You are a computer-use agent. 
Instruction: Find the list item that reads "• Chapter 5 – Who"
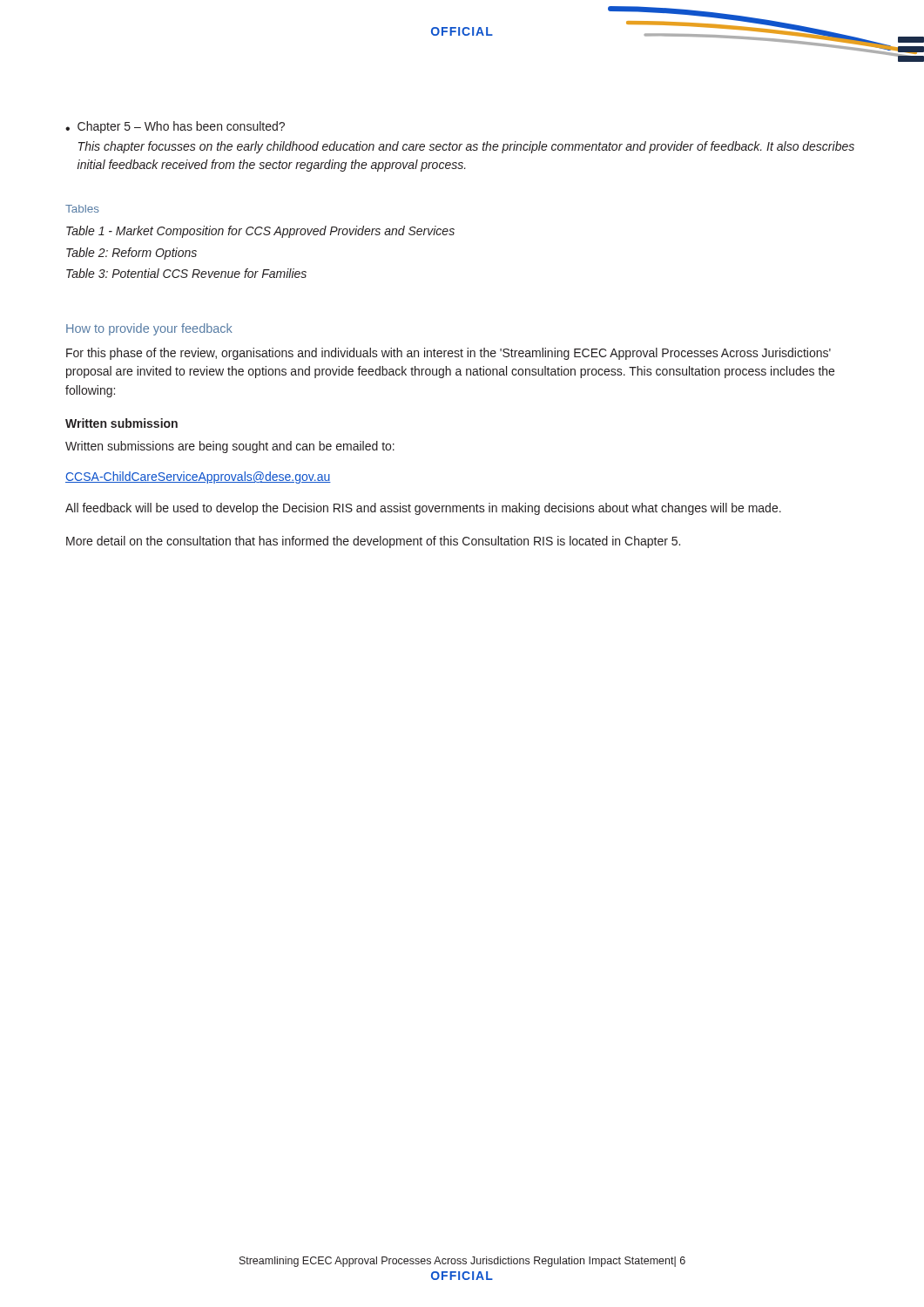[462, 146]
